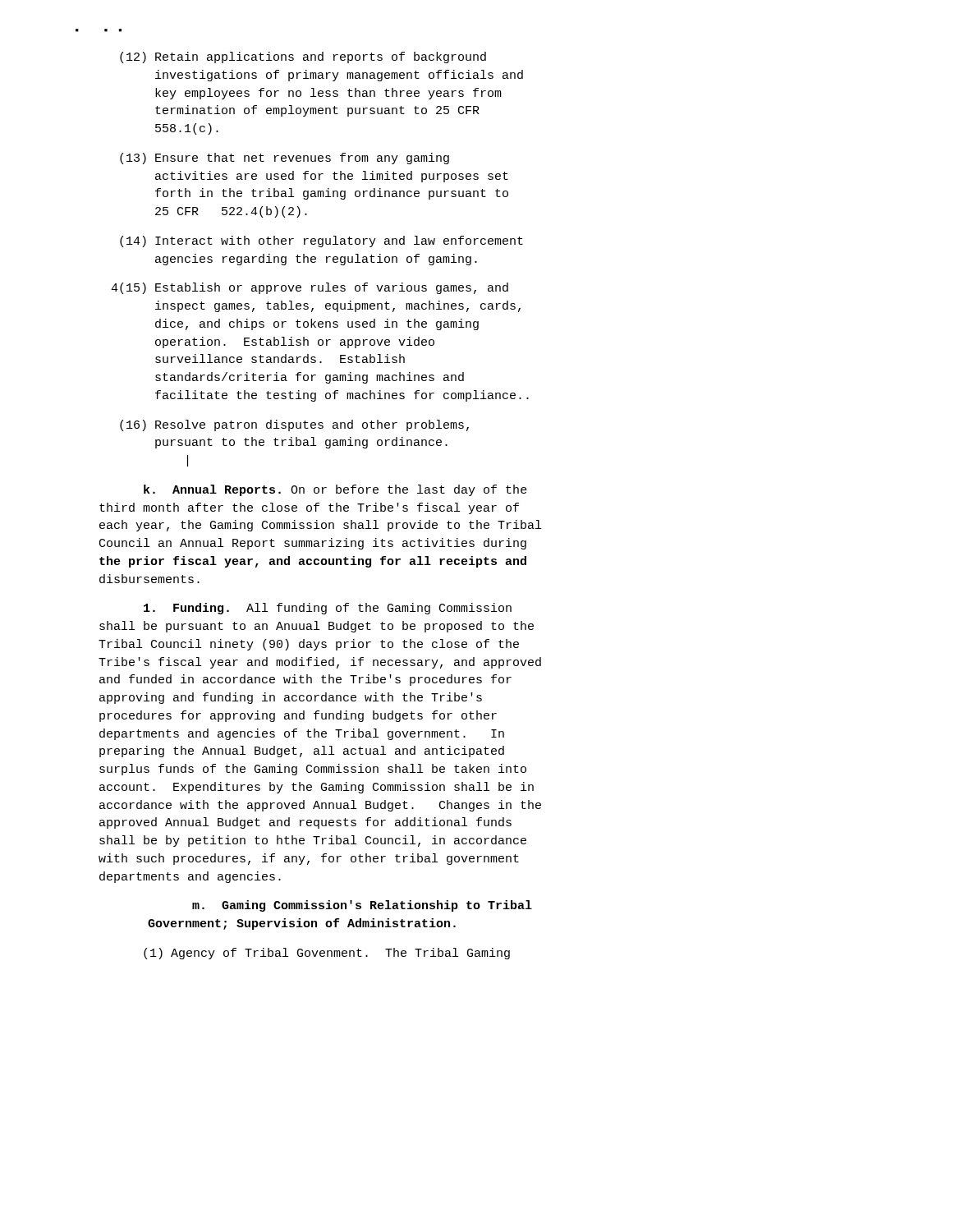Viewport: 973px width, 1232px height.
Task: Click where it says "(1) Agency of Tribal Govenment. The Tribal Gaming"
Action: pyautogui.click(x=503, y=954)
